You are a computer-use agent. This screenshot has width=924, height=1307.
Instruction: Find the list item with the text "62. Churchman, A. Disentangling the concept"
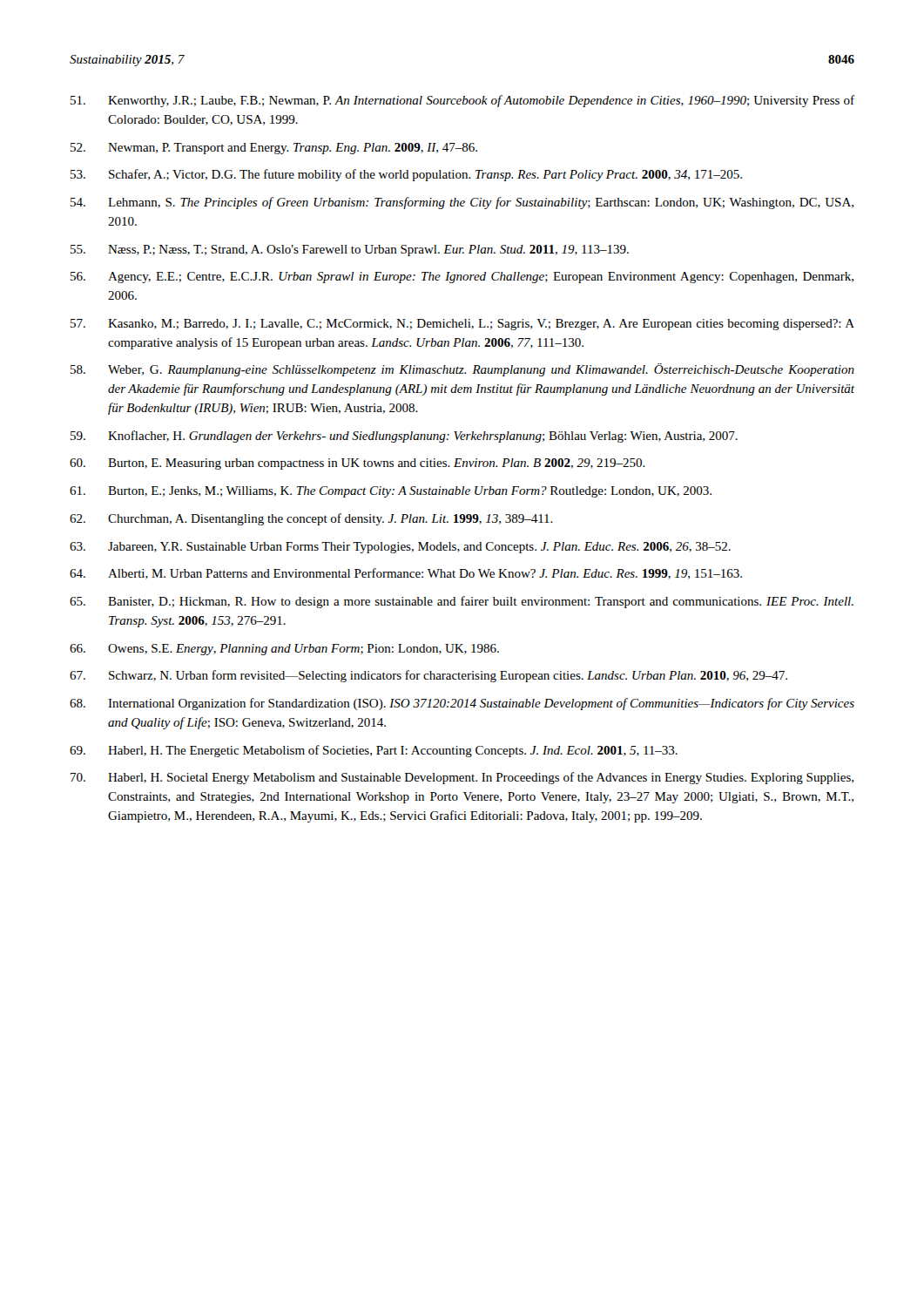click(x=462, y=519)
